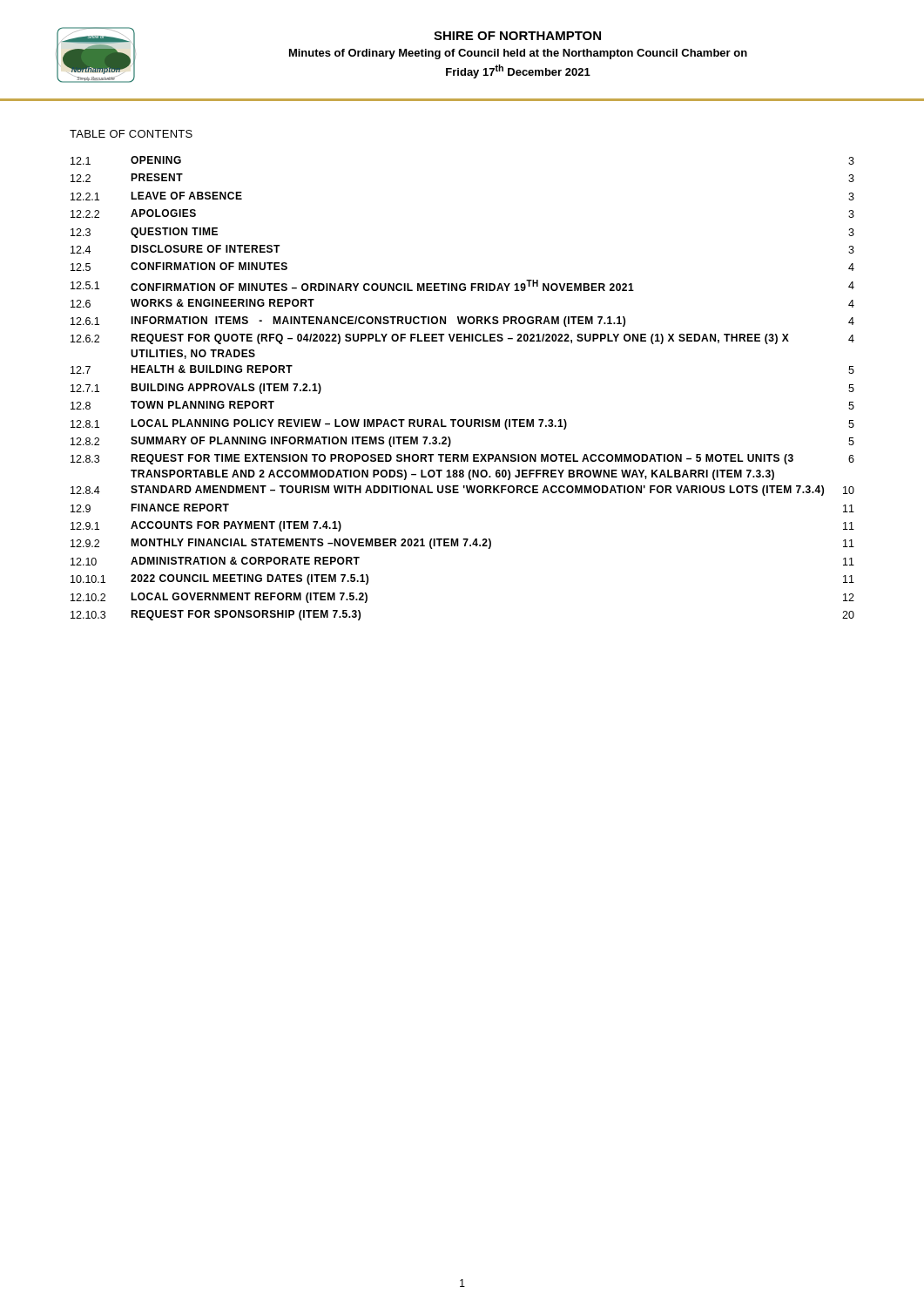Find the text starting "12.7.1 BUILDING APPROVALS (ITEM 7.2.1) 5"
This screenshot has width=924, height=1307.
click(x=88, y=388)
